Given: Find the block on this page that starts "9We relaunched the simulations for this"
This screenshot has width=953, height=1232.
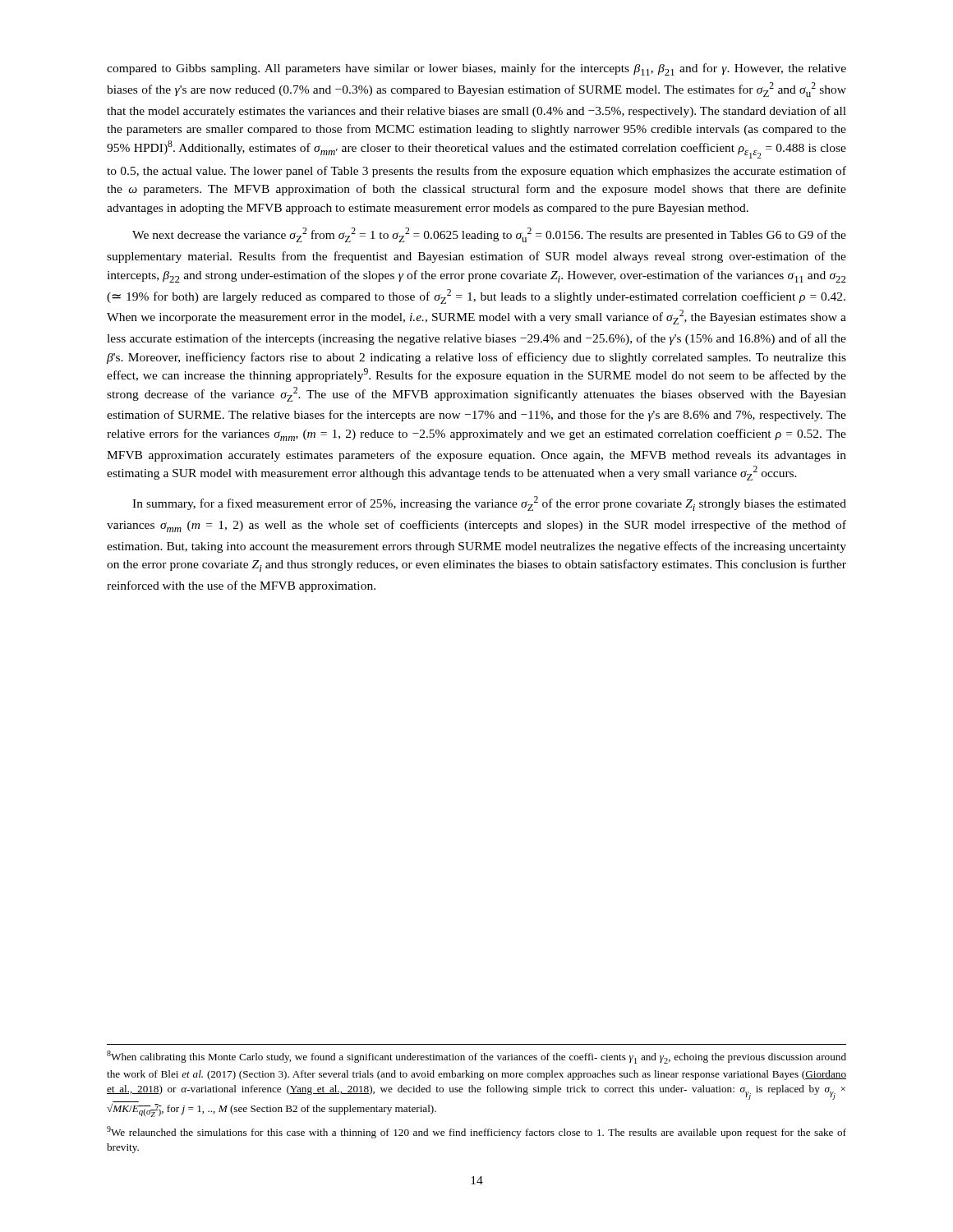Looking at the screenshot, I should (x=476, y=1140).
